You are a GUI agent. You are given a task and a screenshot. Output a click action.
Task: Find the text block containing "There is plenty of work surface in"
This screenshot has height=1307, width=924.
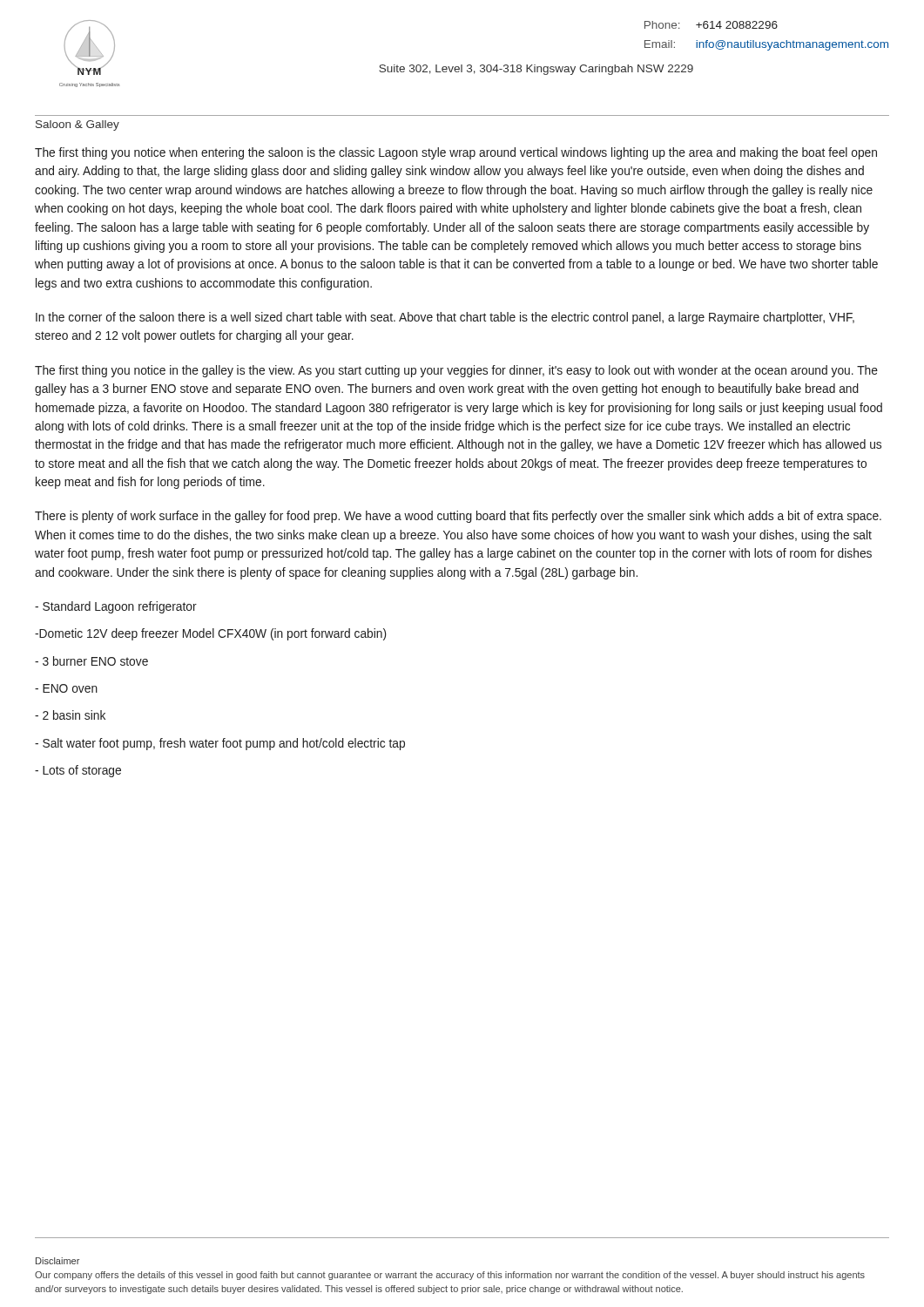click(x=458, y=544)
